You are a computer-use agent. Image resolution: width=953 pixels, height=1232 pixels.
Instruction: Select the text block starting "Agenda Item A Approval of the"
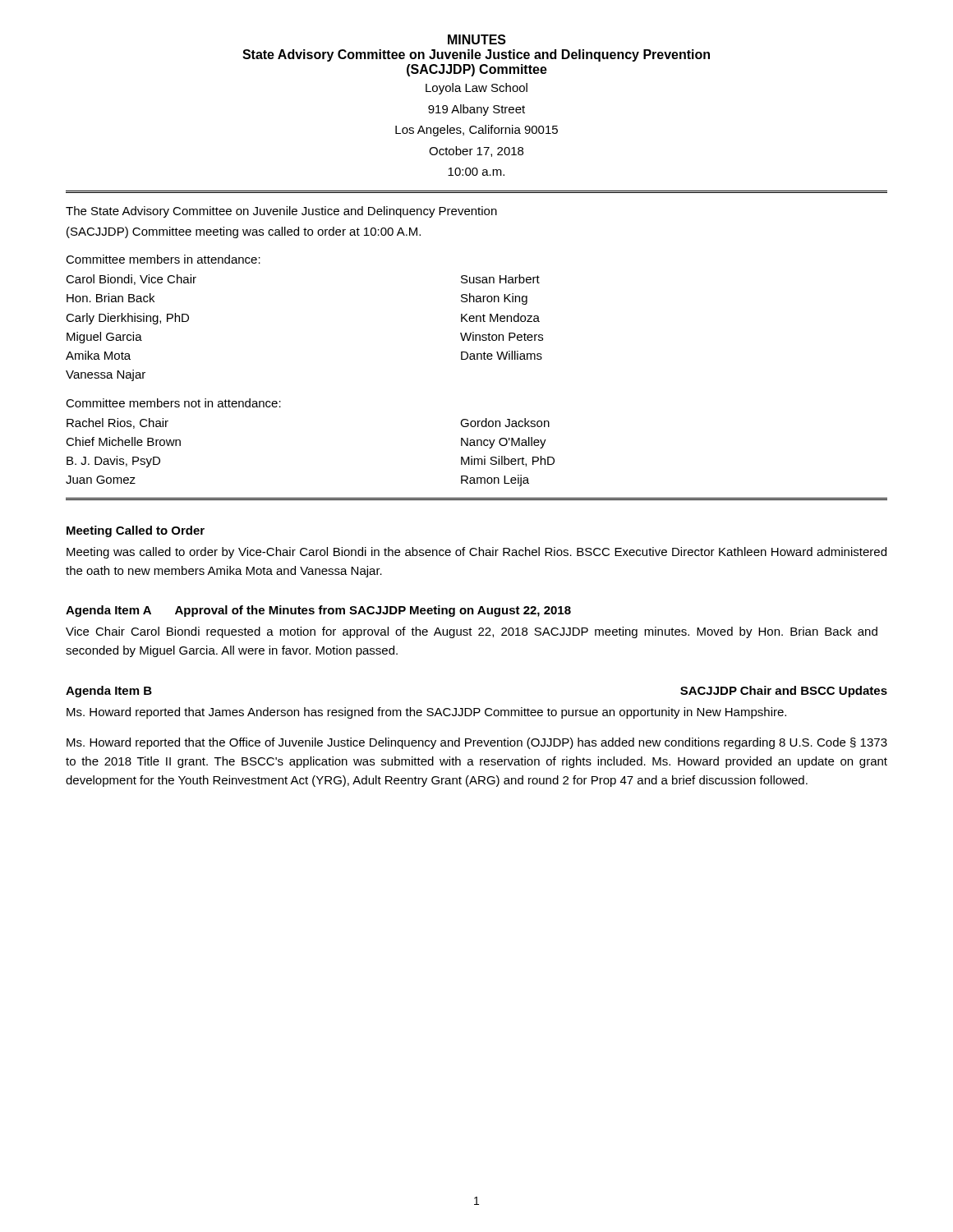coord(318,610)
